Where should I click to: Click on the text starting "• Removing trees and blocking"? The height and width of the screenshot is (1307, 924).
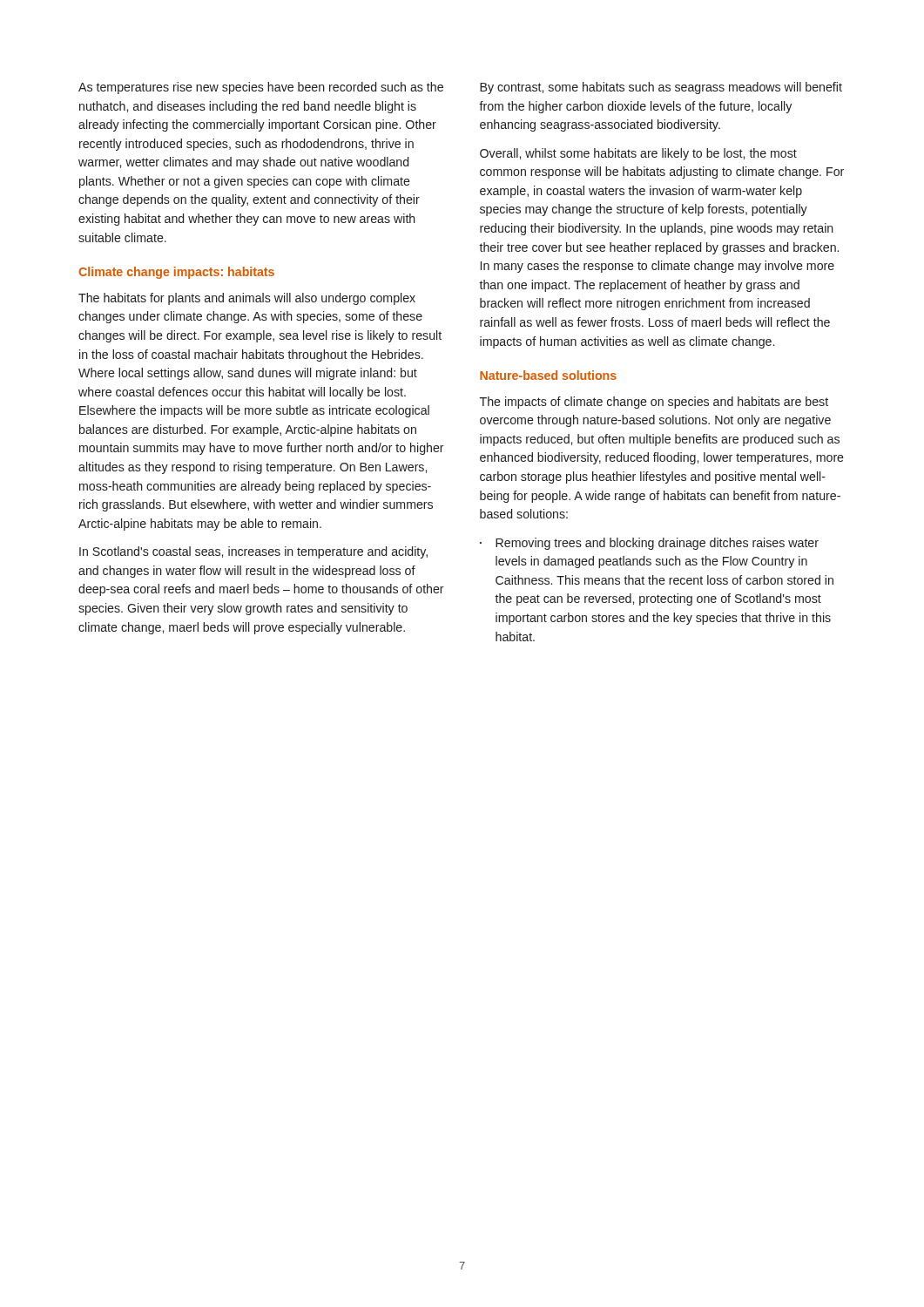tap(663, 590)
